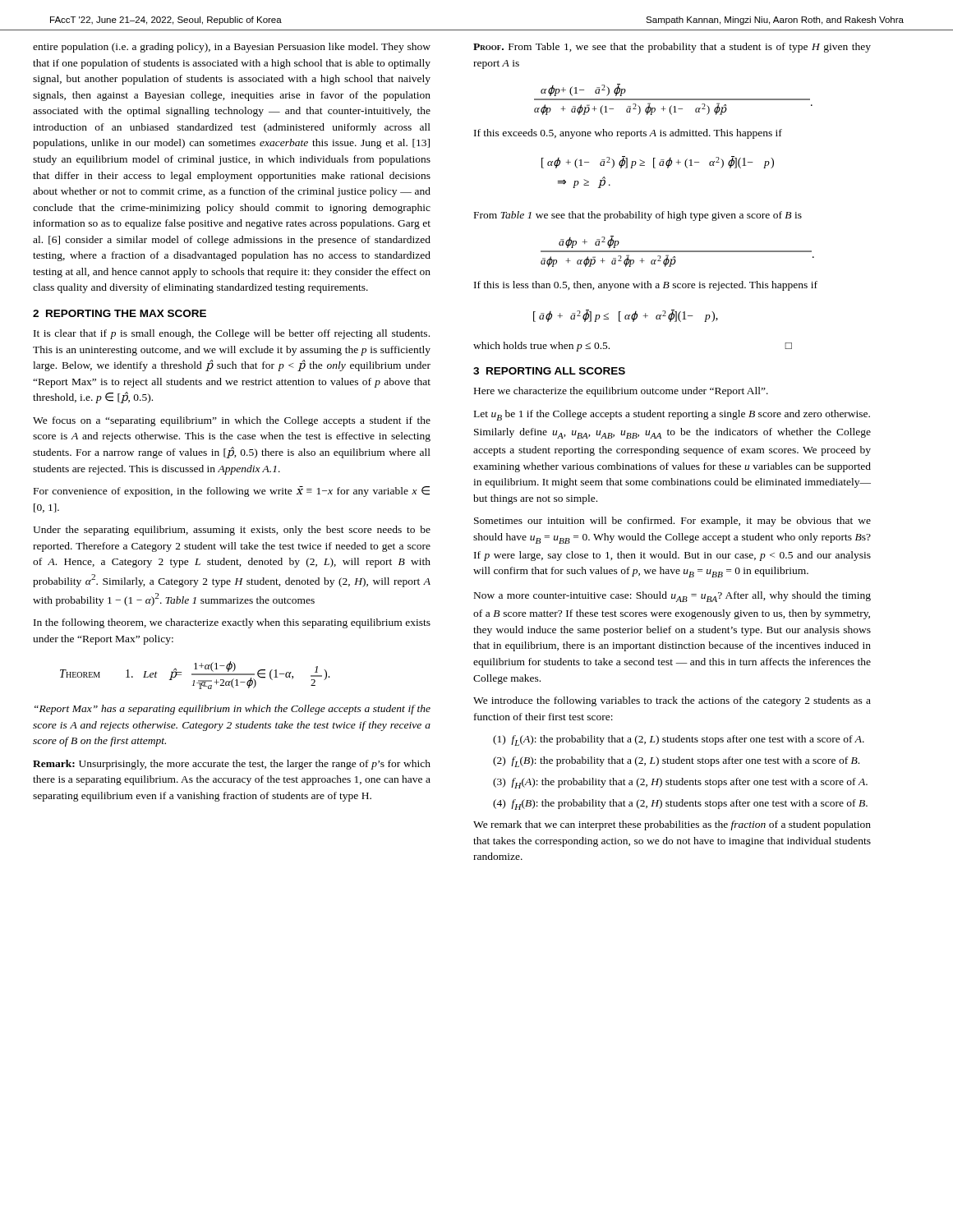Locate the element starting "which holds true when"
Image resolution: width=953 pixels, height=1232 pixels.
[x=539, y=346]
